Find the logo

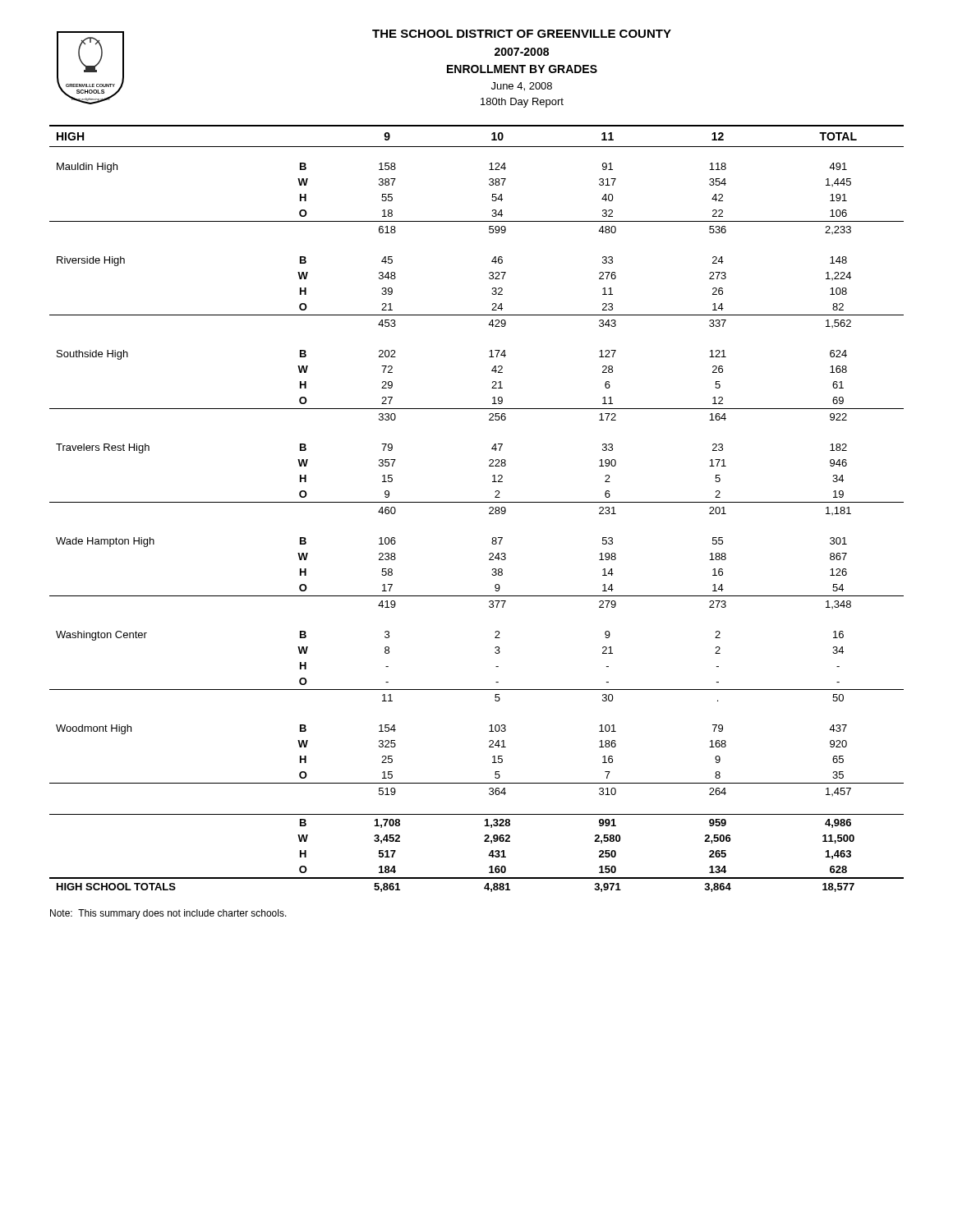point(94,68)
